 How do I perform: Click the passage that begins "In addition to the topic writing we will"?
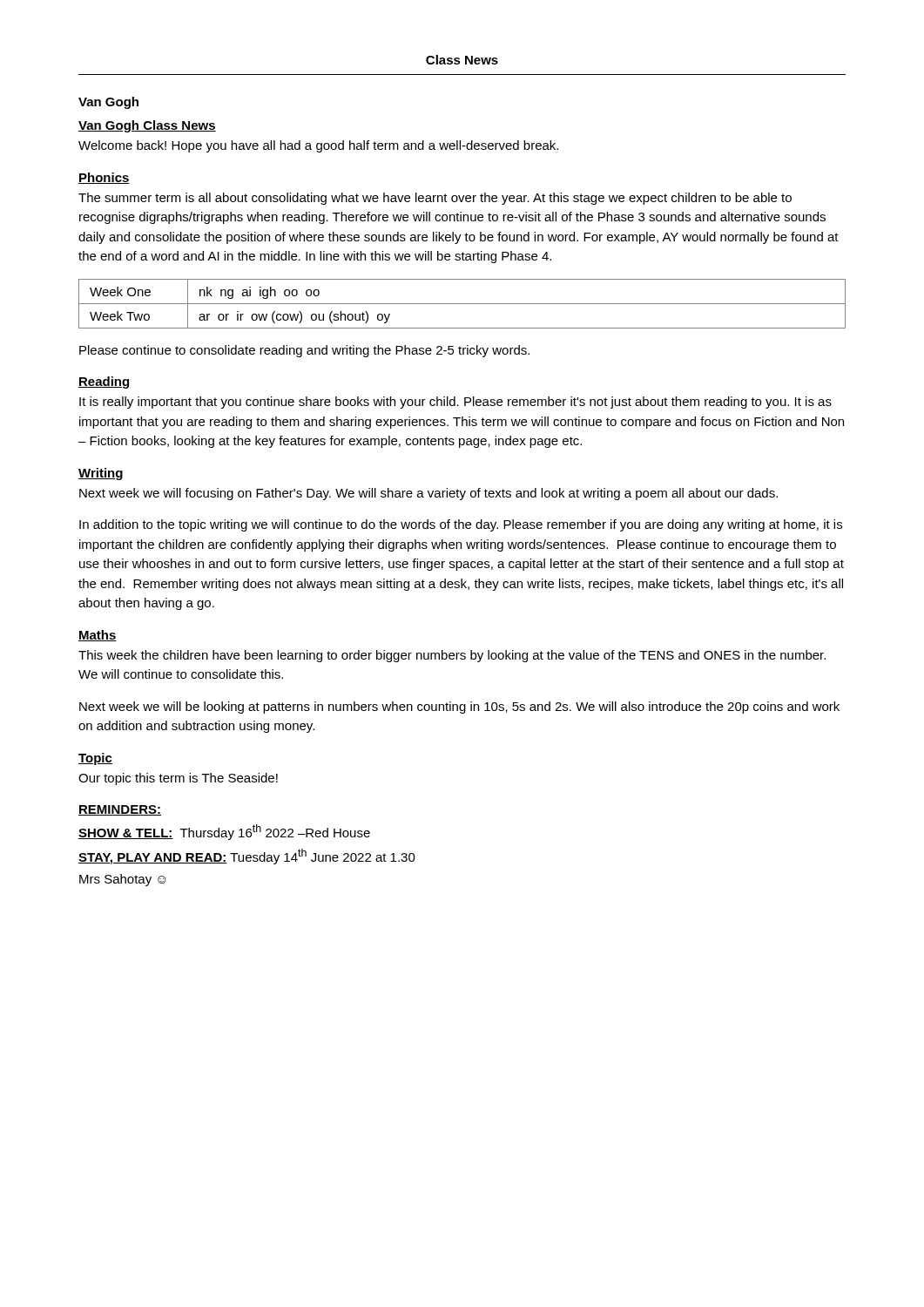coord(461,563)
